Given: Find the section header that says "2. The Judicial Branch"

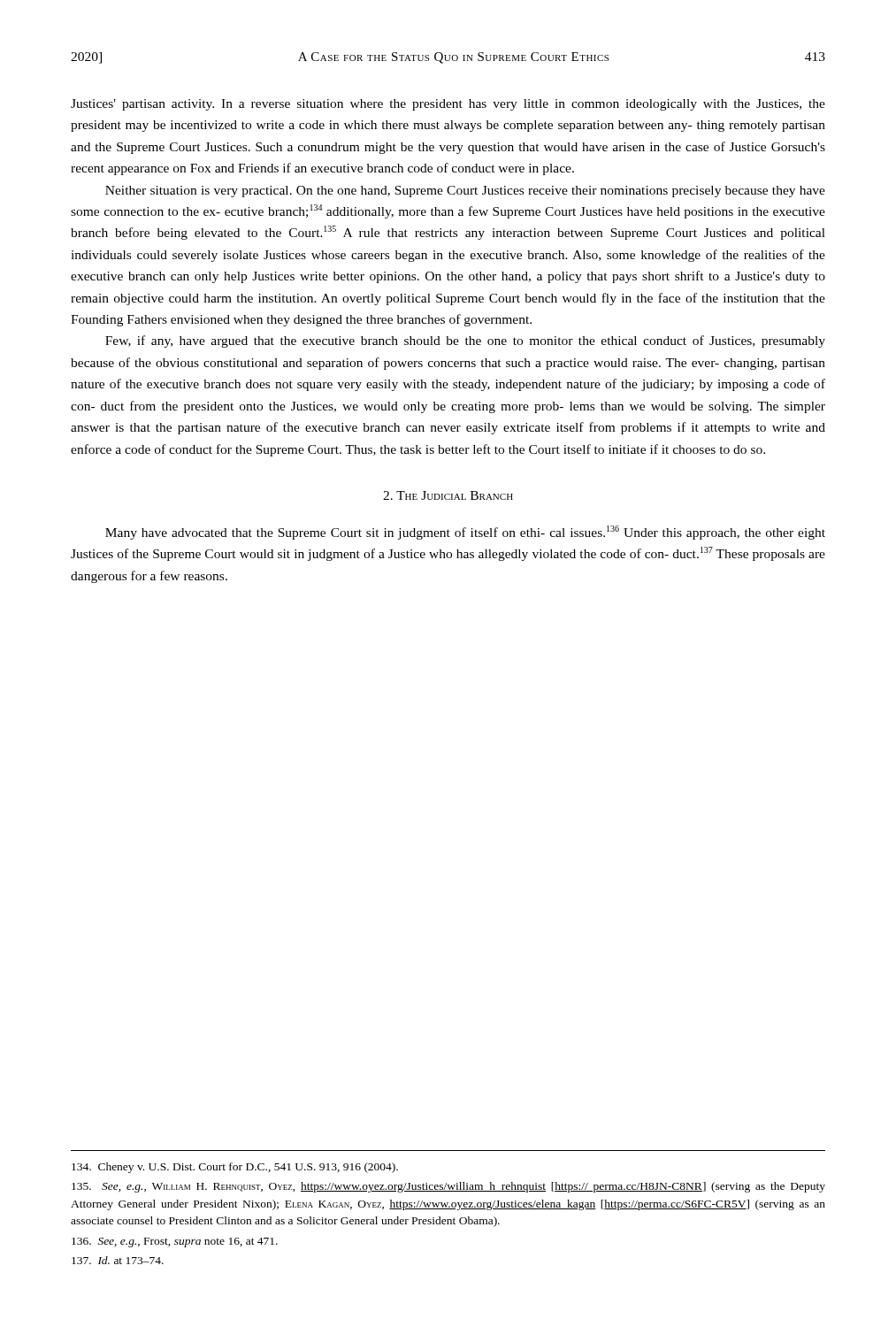Looking at the screenshot, I should coord(448,495).
